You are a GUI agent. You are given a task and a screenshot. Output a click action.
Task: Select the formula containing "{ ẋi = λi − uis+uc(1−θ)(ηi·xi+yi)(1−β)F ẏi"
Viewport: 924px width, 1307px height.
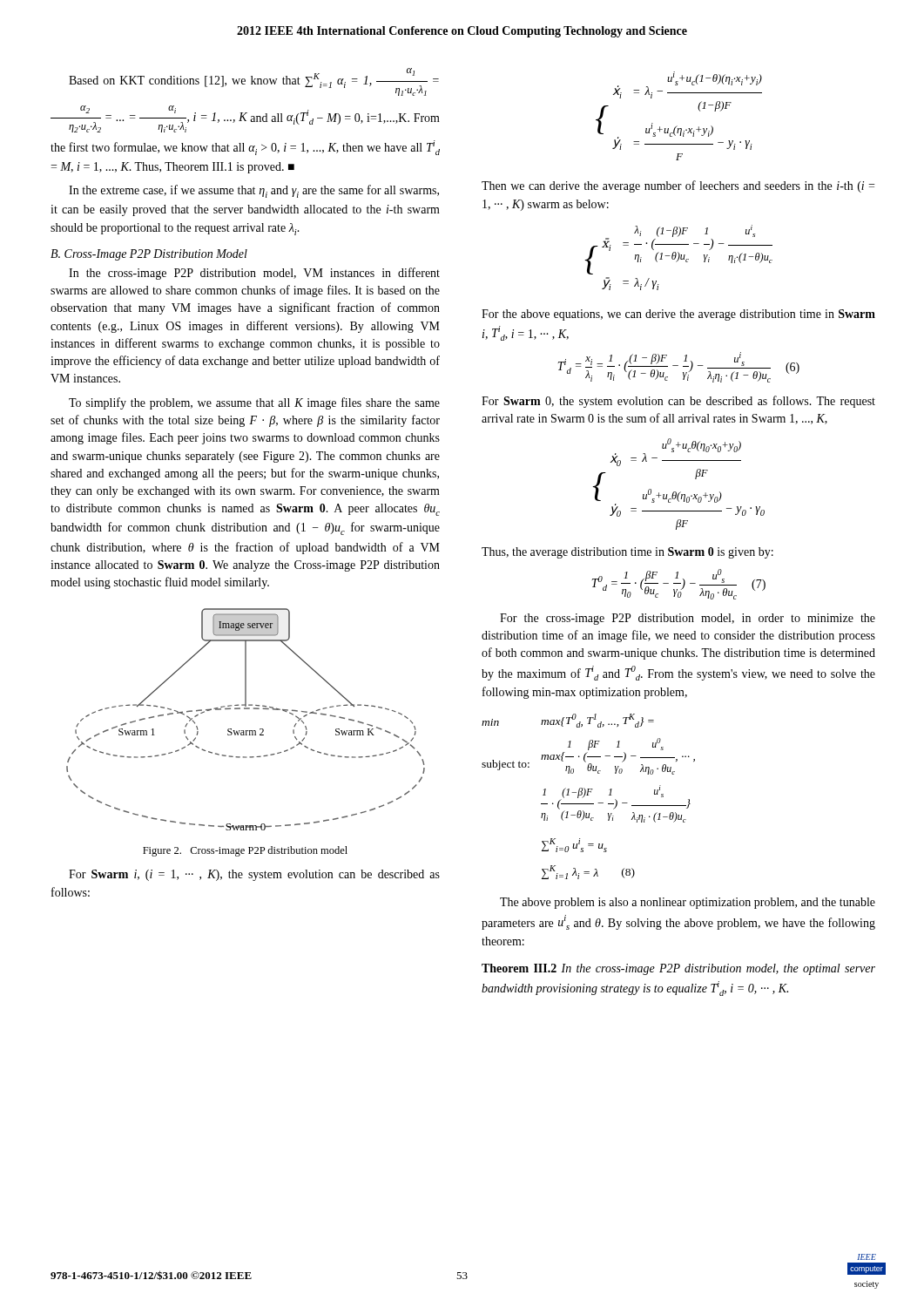pos(678,118)
